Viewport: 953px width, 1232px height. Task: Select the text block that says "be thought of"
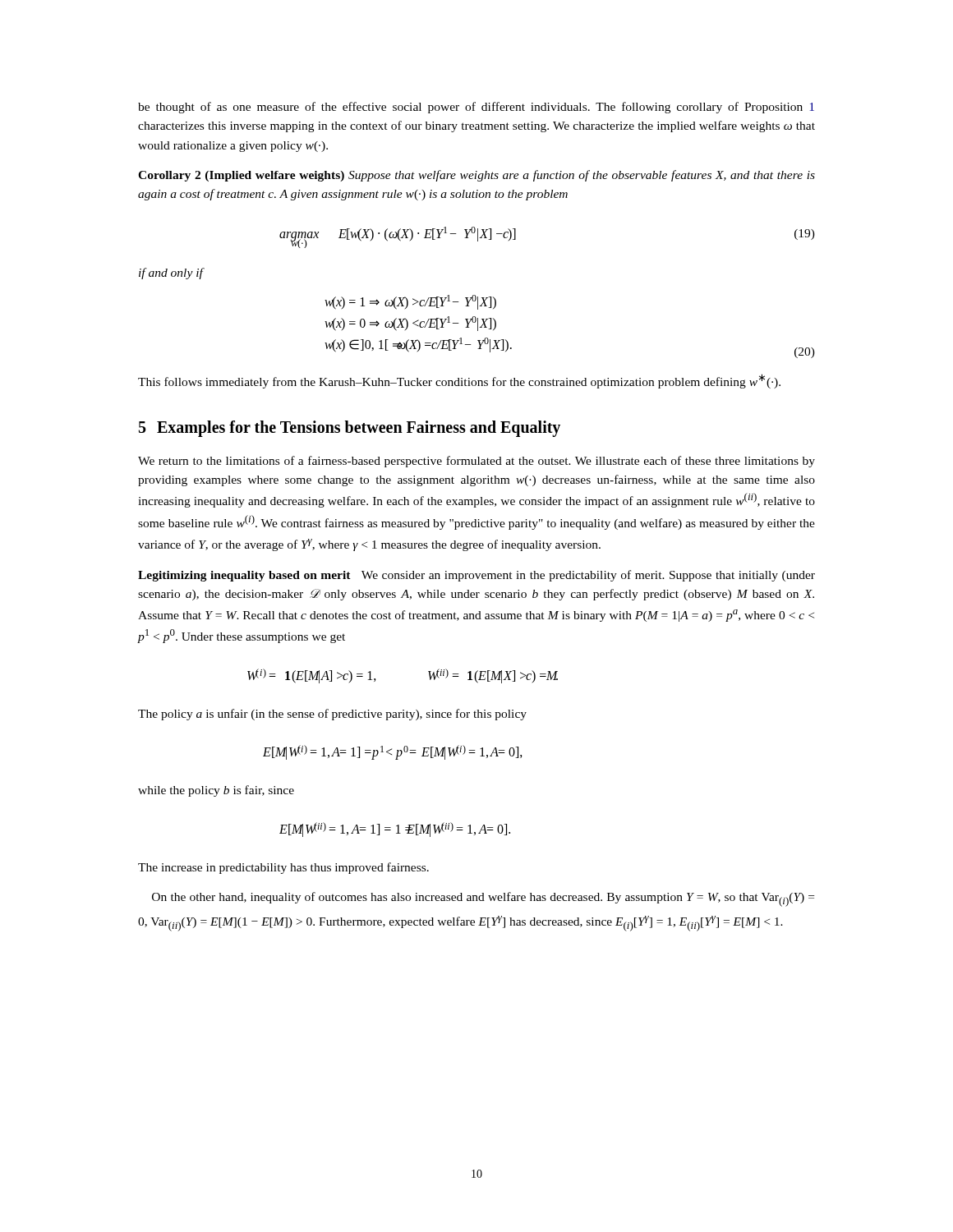[476, 125]
